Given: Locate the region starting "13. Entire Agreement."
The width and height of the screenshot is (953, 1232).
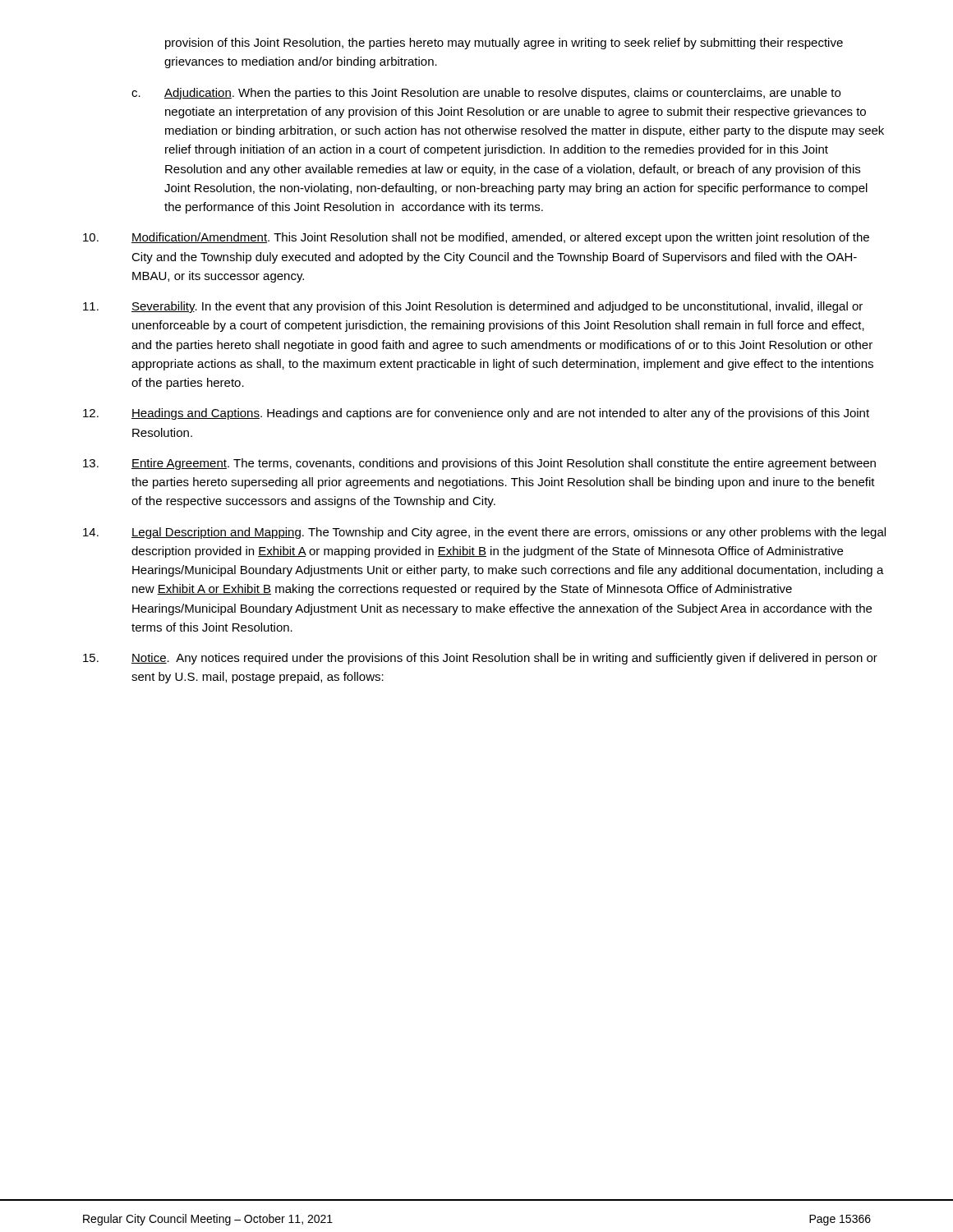Looking at the screenshot, I should pos(485,482).
